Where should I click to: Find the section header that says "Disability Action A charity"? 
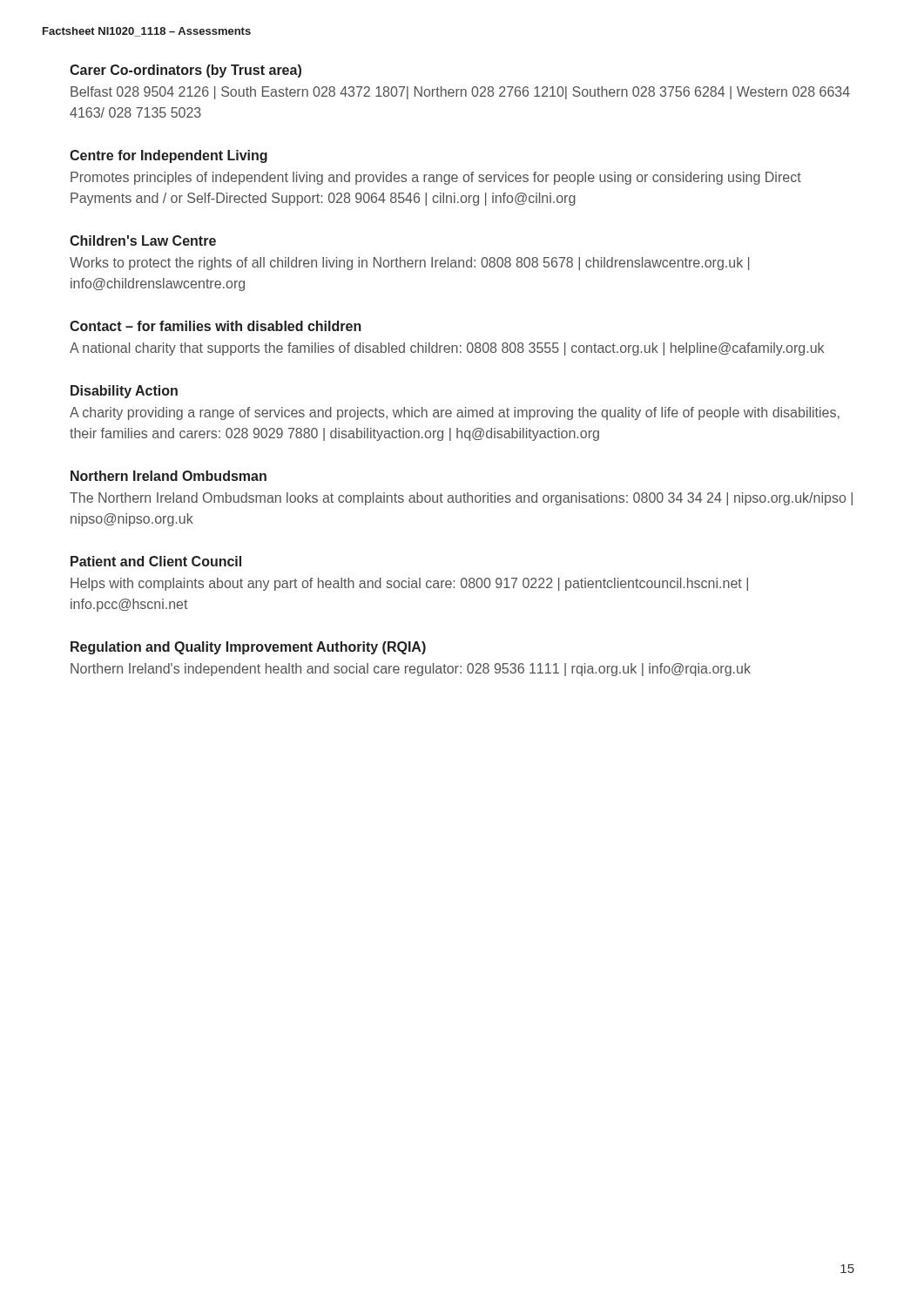[462, 414]
